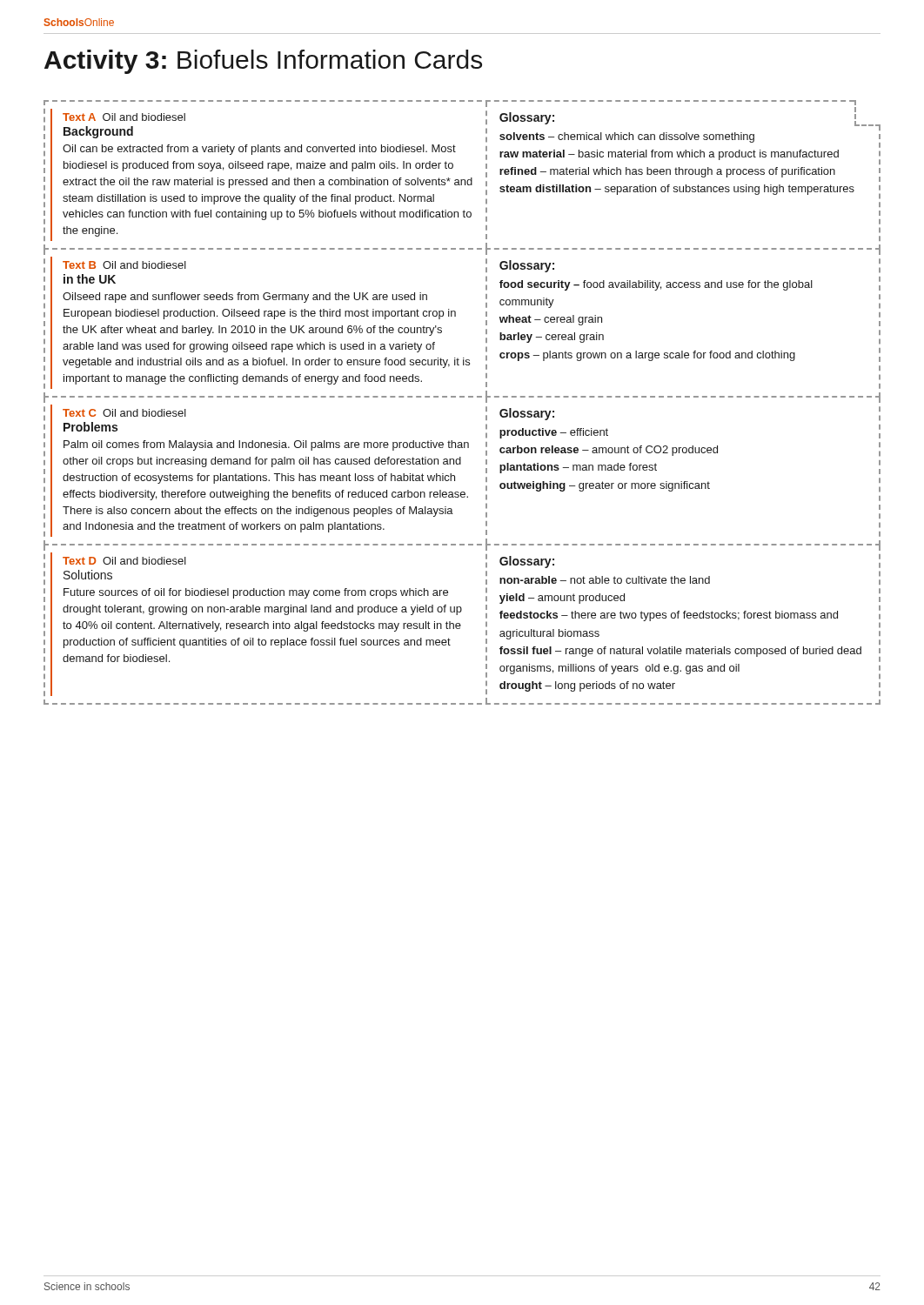Where is the passage that starts "Text D Oil and biodiesel Solutions Future sources"?
This screenshot has height=1305, width=924.
point(264,611)
